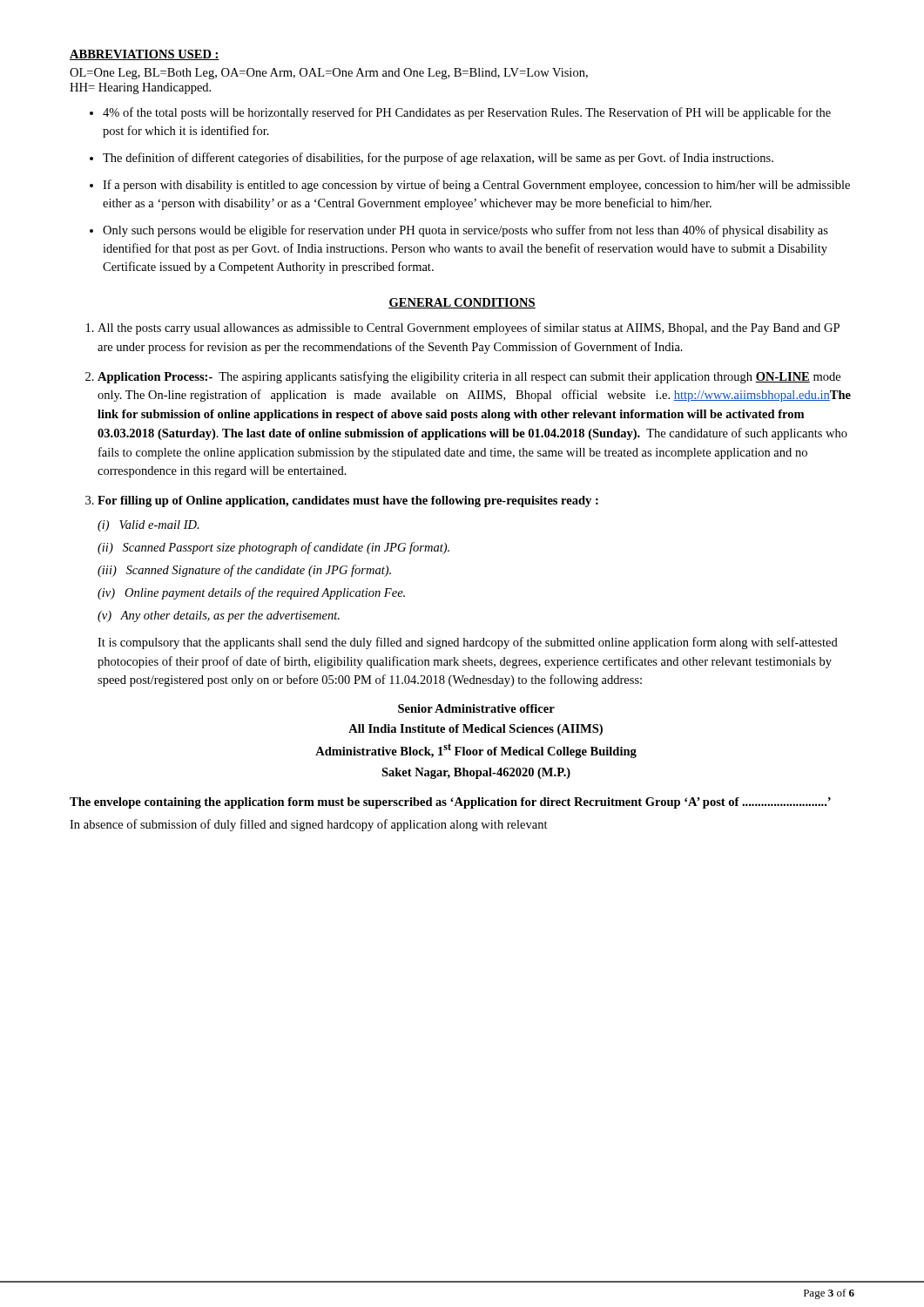Click on the list item containing "The definition of different categories of disabilities,"
The width and height of the screenshot is (924, 1307).
coord(438,158)
